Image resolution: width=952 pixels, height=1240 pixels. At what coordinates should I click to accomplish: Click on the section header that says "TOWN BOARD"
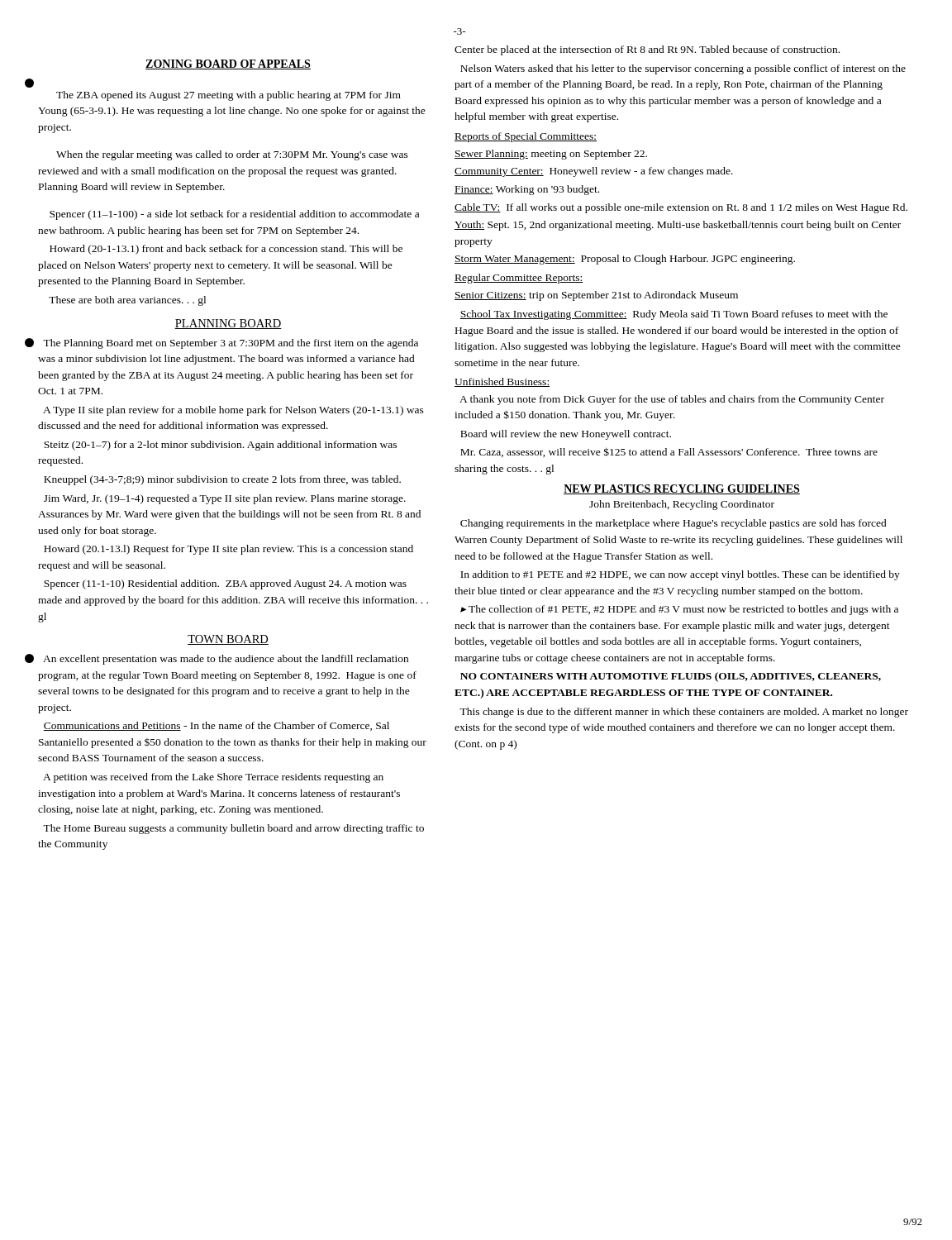pyautogui.click(x=228, y=639)
